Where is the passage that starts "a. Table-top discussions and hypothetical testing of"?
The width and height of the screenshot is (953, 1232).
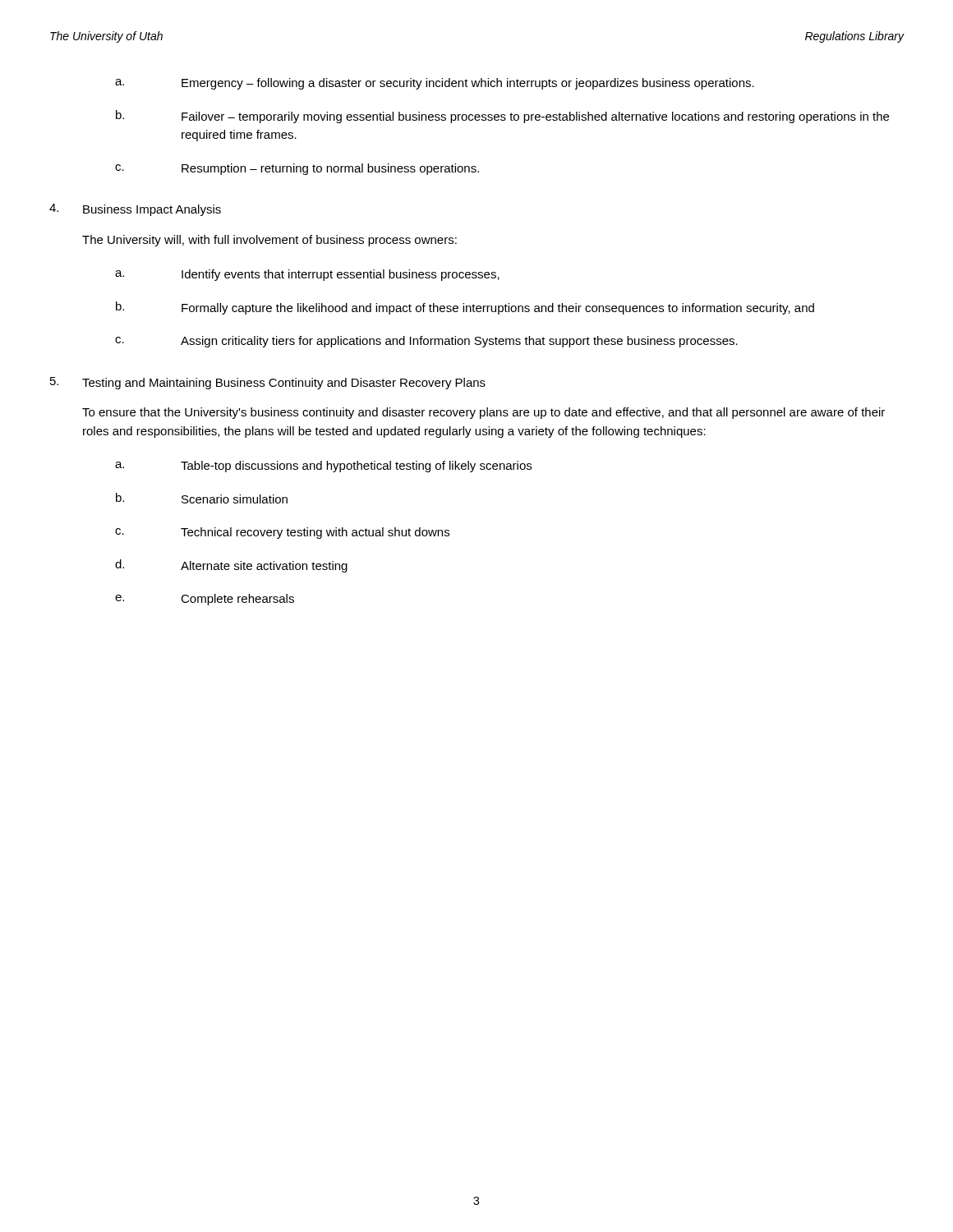click(476, 466)
